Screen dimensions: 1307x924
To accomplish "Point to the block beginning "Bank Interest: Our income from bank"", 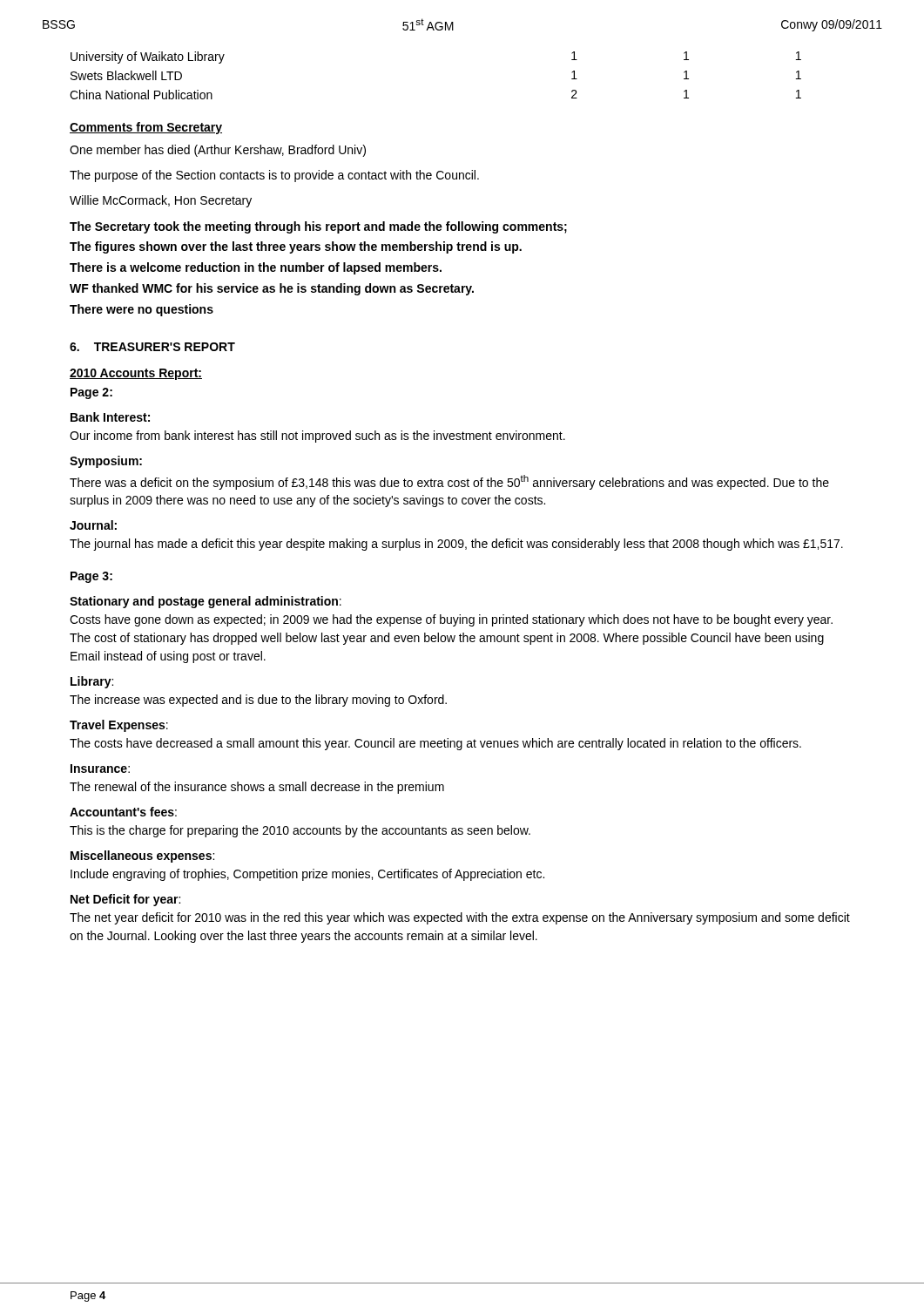I will tap(318, 426).
